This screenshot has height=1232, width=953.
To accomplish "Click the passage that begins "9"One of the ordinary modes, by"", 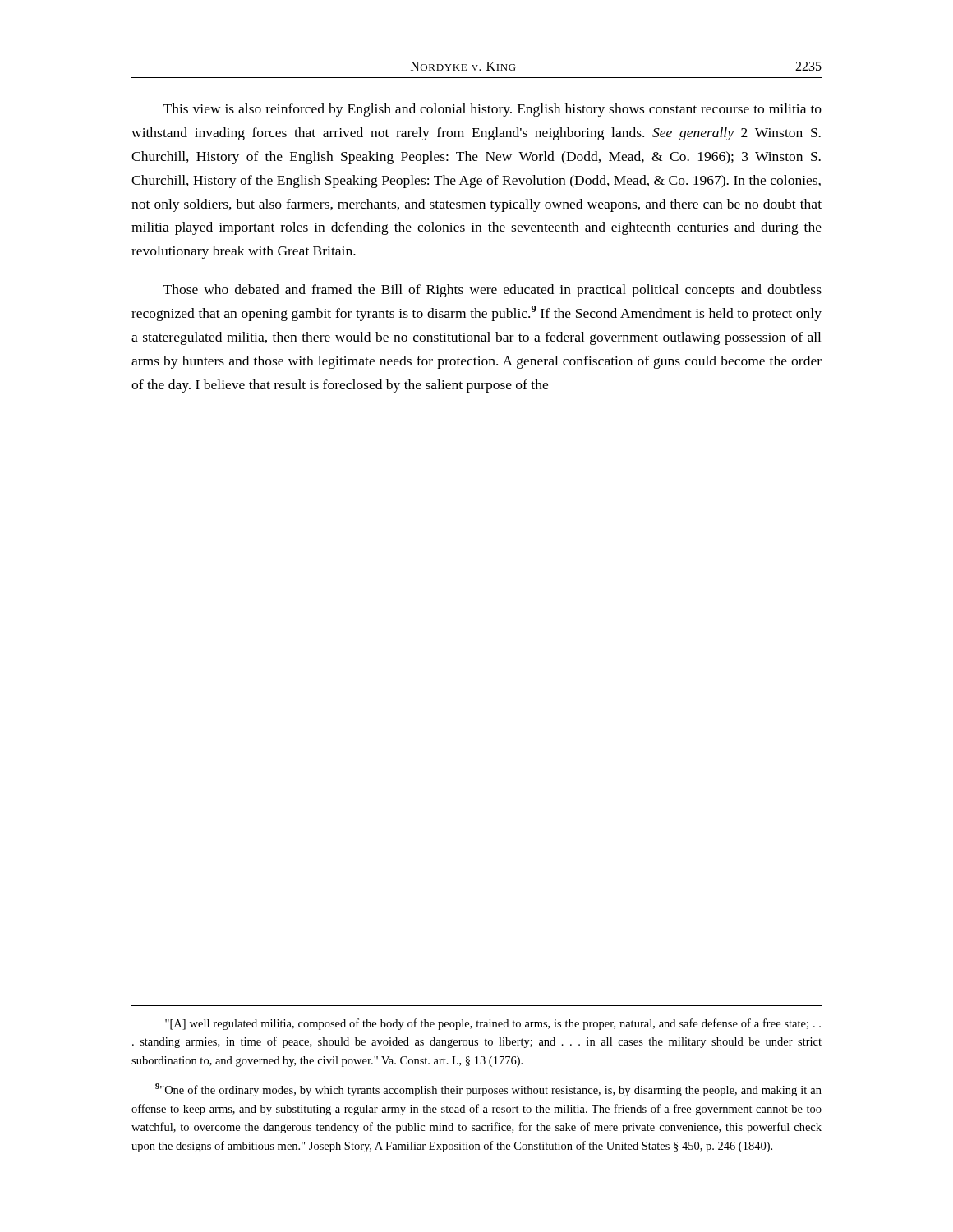I will click(x=476, y=1118).
